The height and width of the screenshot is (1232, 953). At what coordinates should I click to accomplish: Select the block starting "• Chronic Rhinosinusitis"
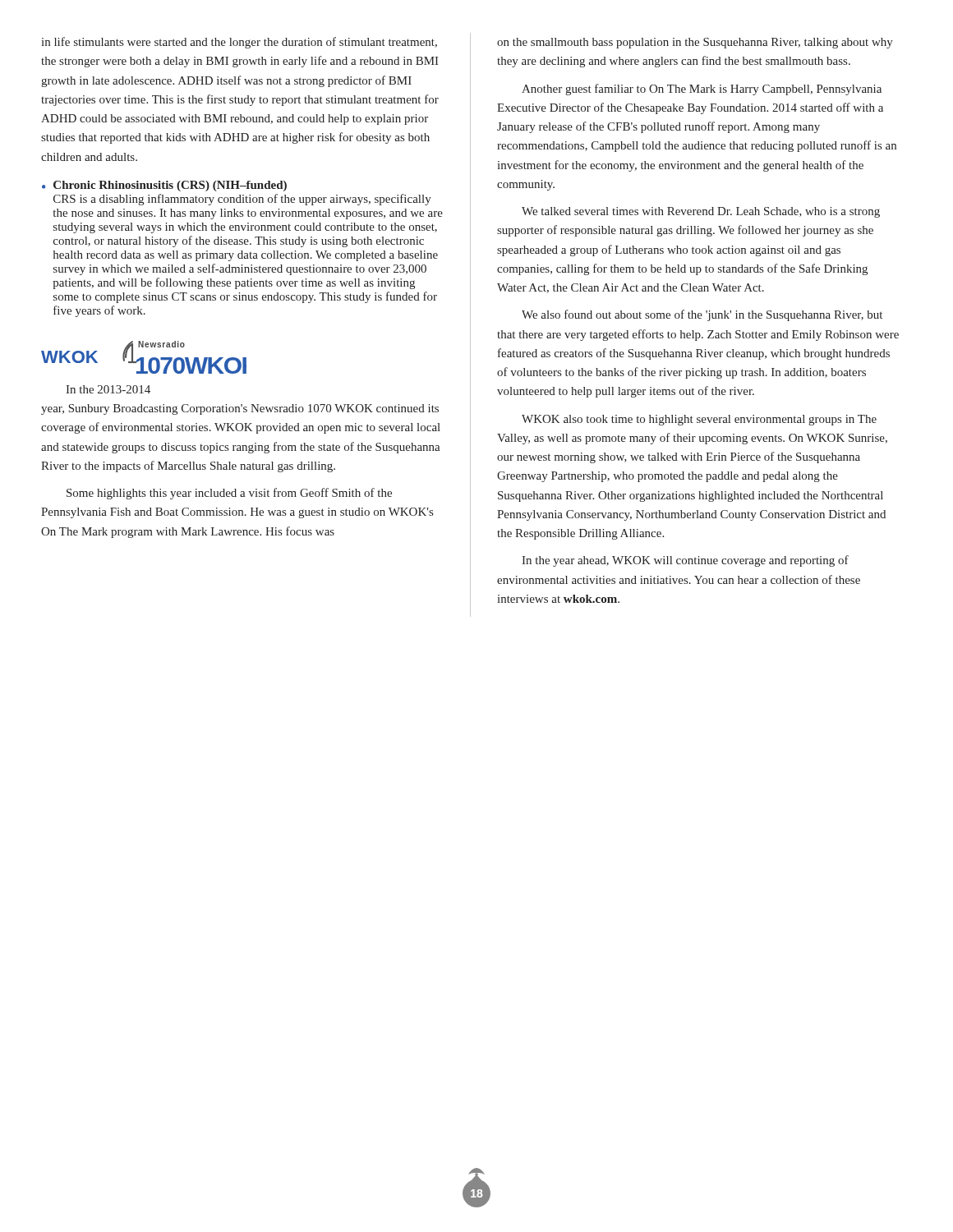pyautogui.click(x=242, y=248)
